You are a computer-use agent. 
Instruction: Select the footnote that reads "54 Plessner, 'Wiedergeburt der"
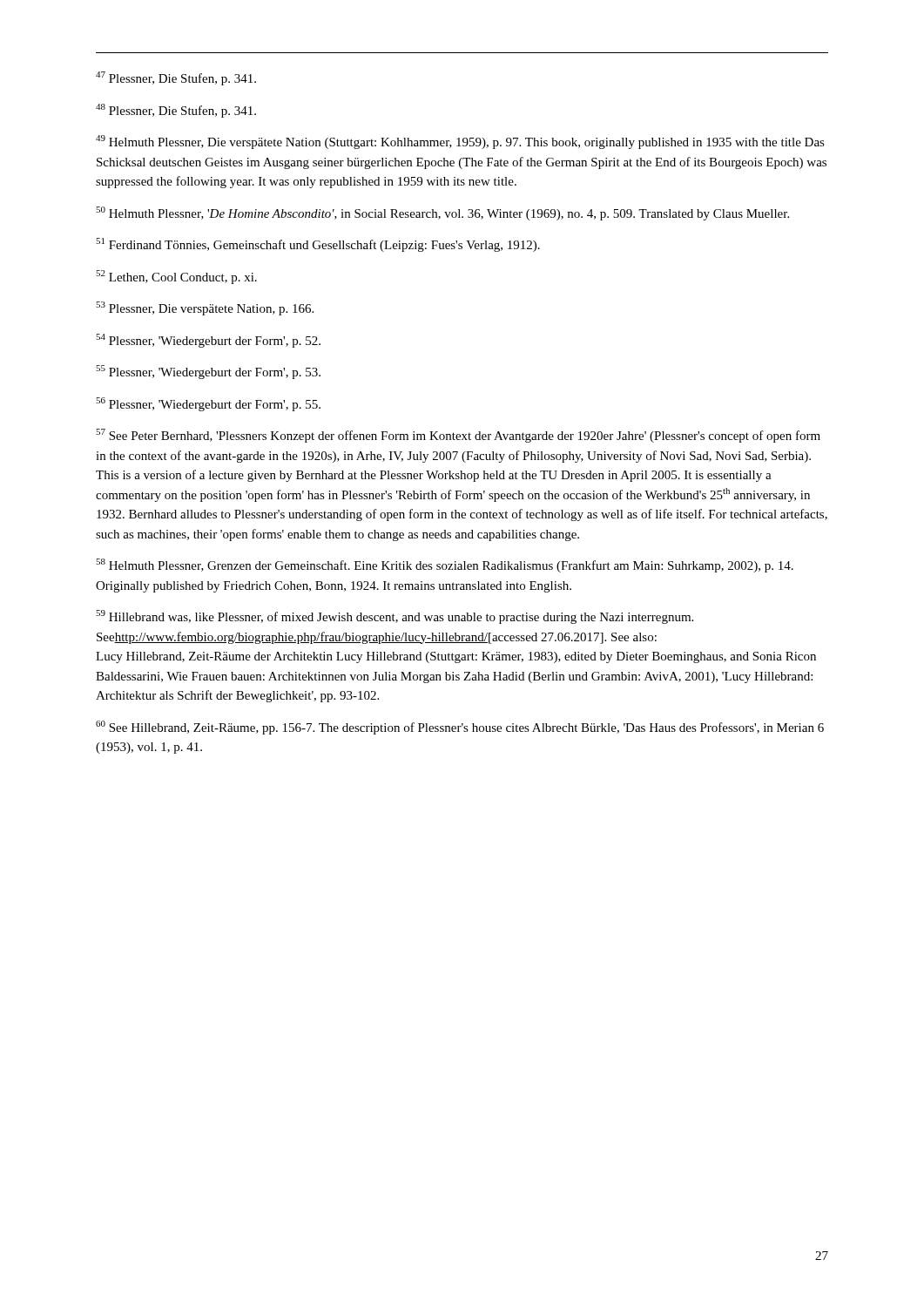[x=209, y=339]
